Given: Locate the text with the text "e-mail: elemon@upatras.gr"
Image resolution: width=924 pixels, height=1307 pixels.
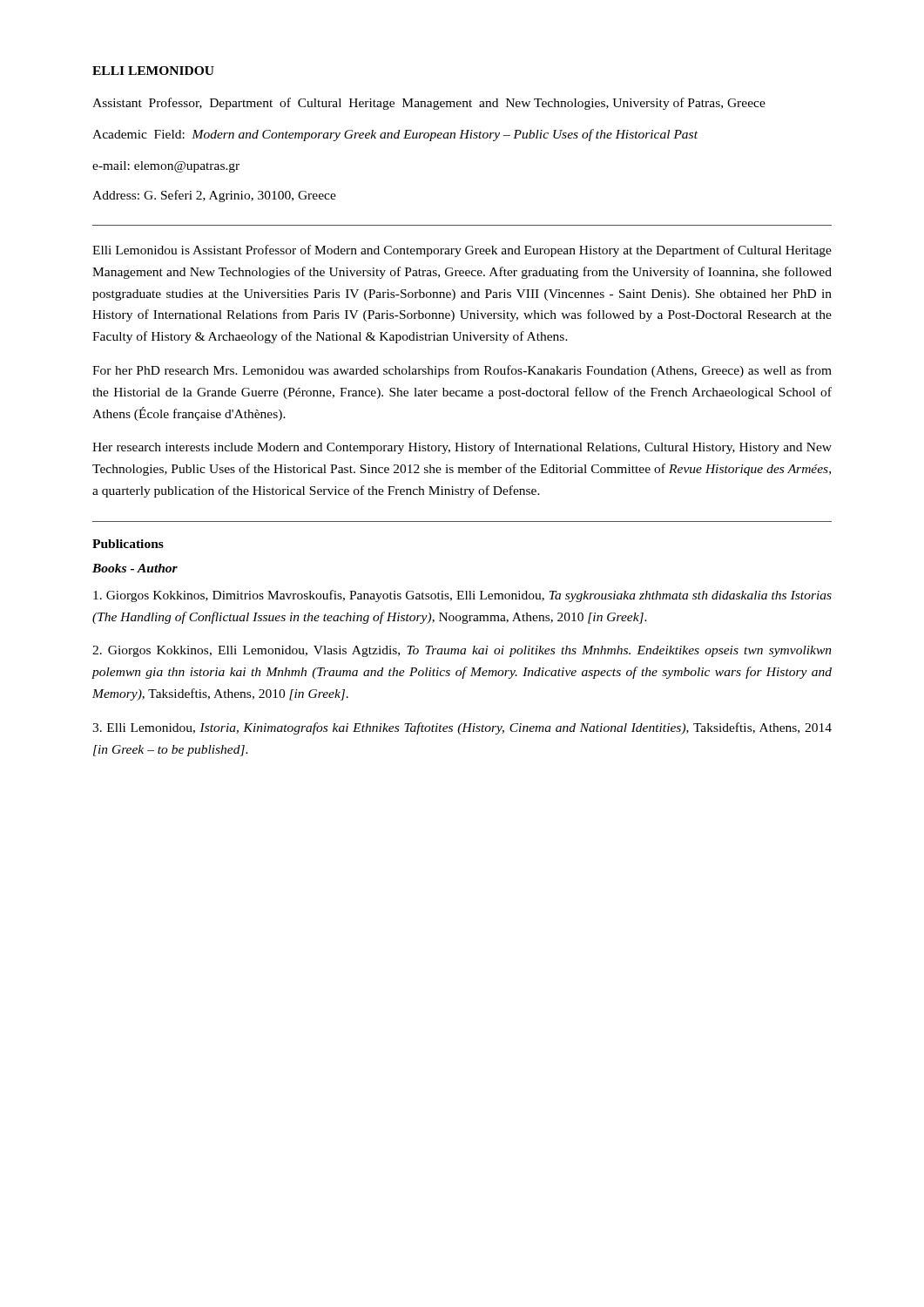Looking at the screenshot, I should (x=166, y=165).
